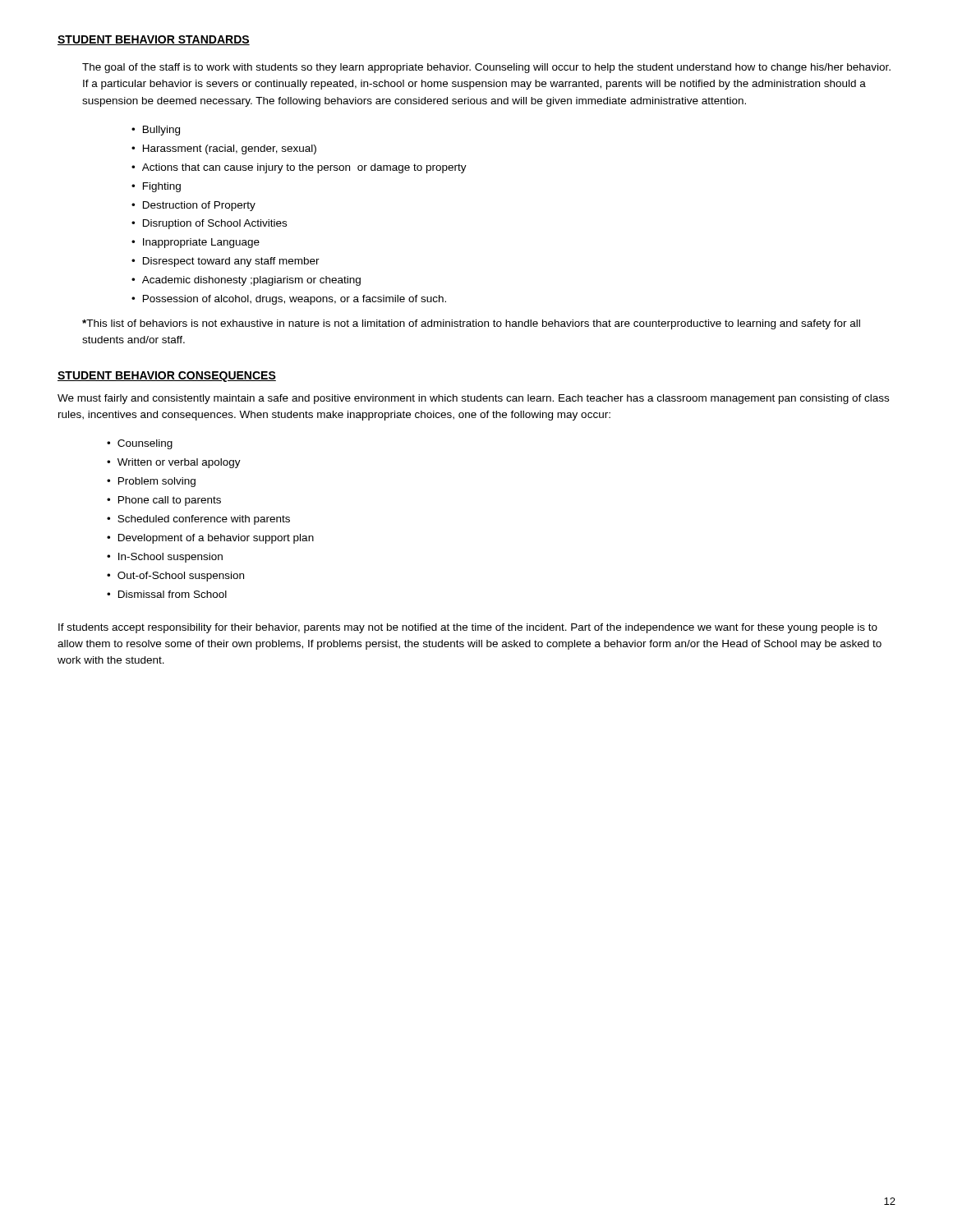
Task: Point to the block starting "•Harassment (racial, gender, sexual)"
Action: point(224,149)
